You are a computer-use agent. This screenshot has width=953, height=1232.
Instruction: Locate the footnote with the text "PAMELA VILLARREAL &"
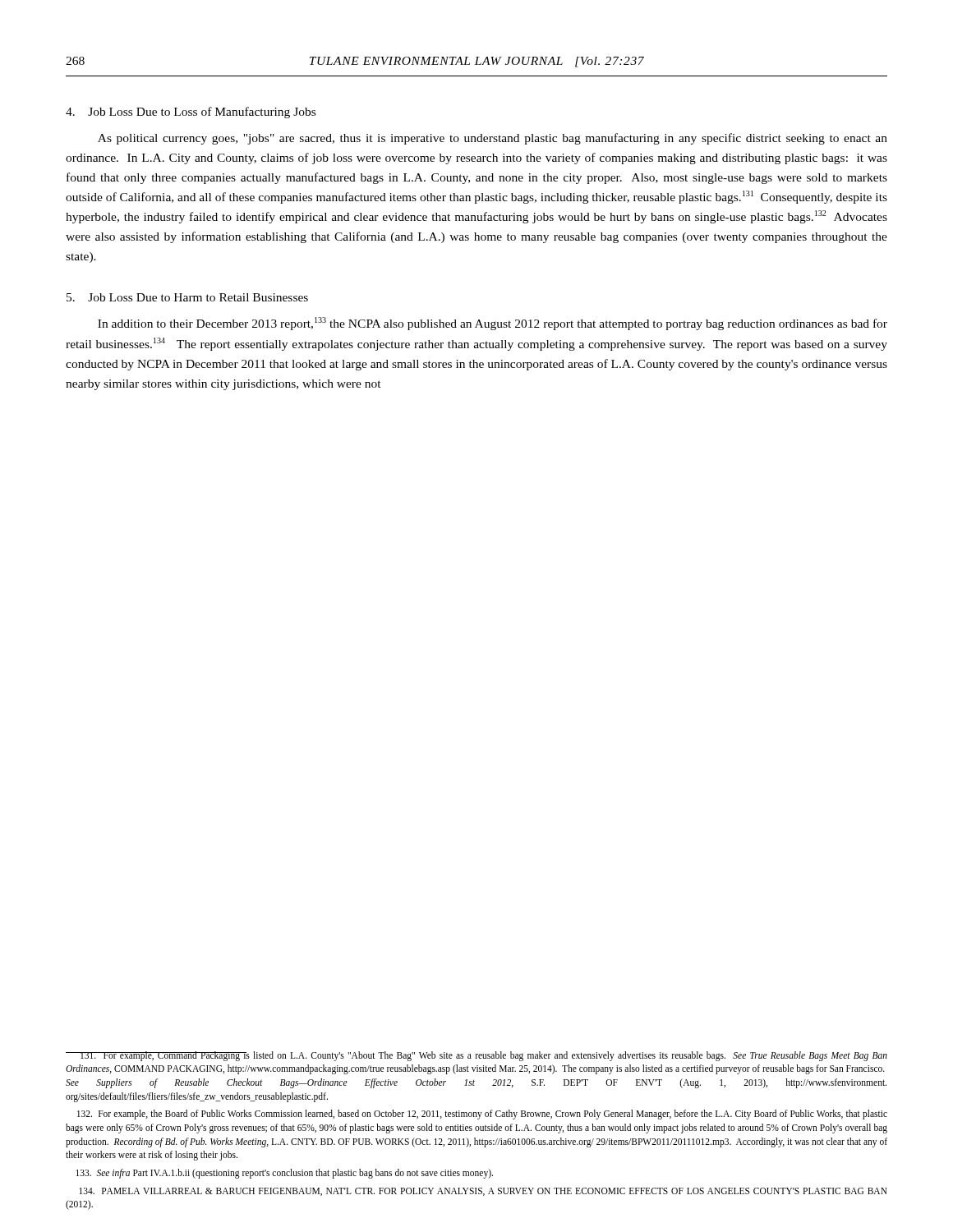pos(476,1198)
